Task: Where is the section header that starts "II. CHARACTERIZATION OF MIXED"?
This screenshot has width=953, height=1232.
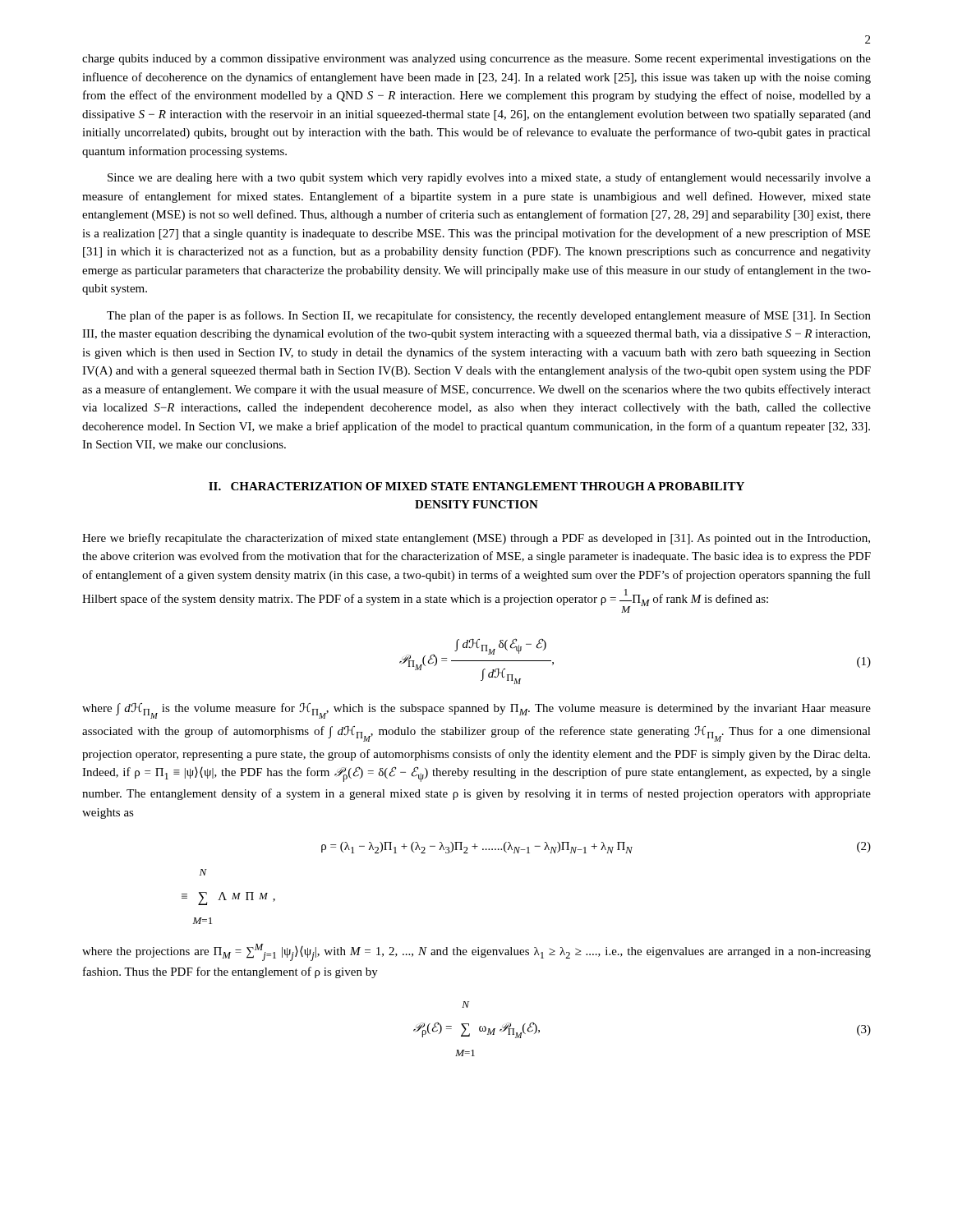Action: pos(476,495)
